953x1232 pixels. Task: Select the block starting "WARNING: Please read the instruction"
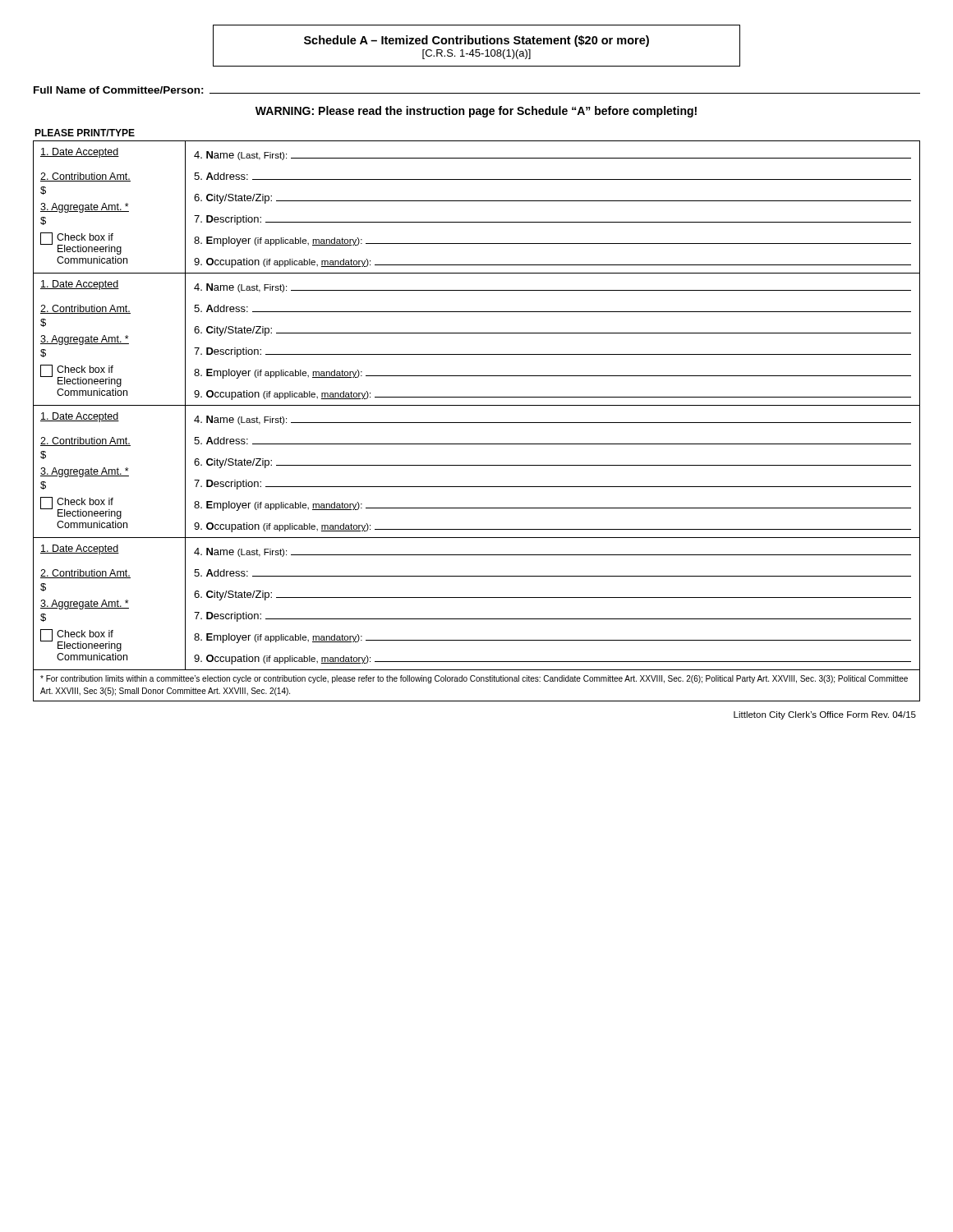(x=476, y=111)
